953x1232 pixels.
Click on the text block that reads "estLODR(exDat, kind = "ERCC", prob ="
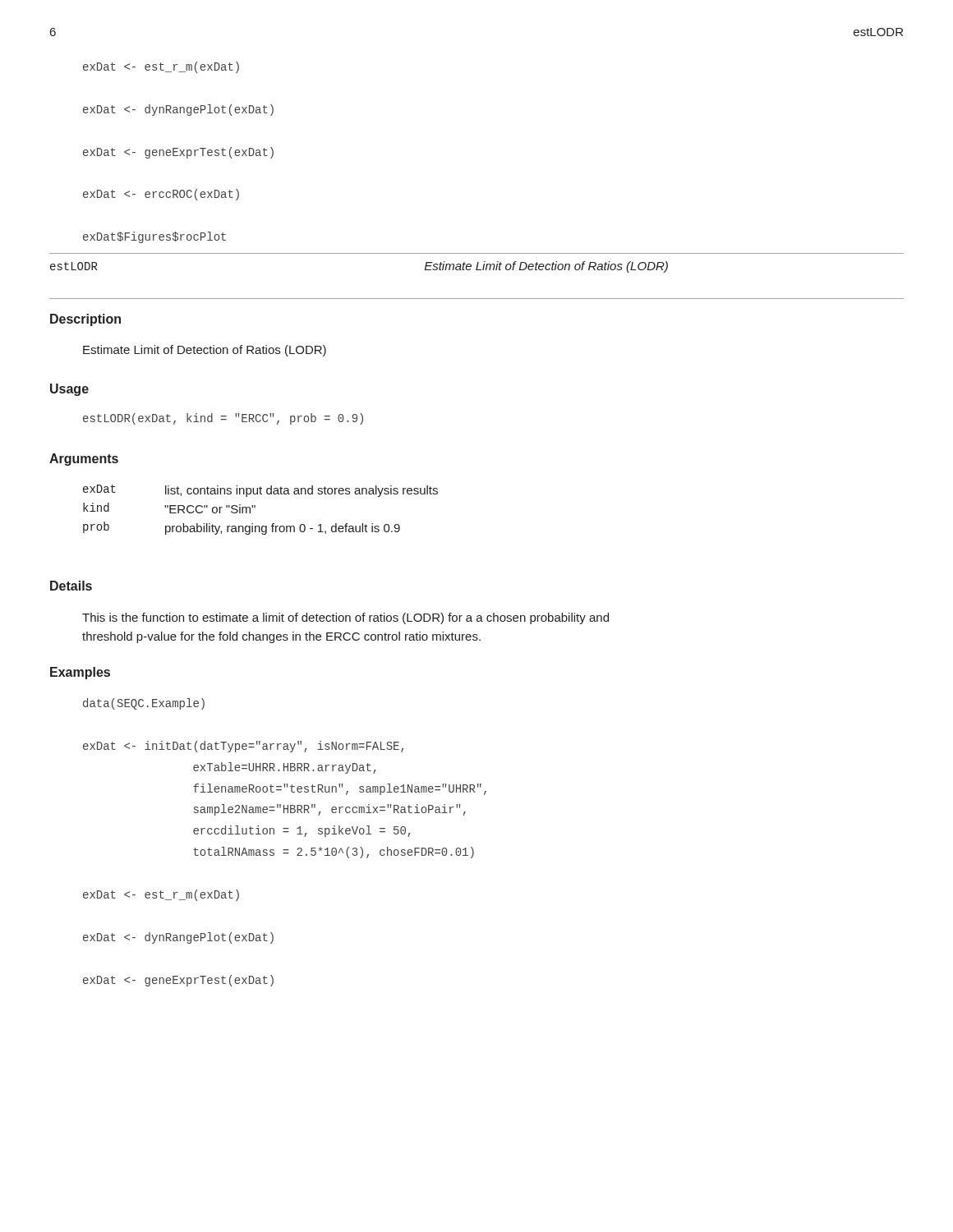[x=224, y=419]
